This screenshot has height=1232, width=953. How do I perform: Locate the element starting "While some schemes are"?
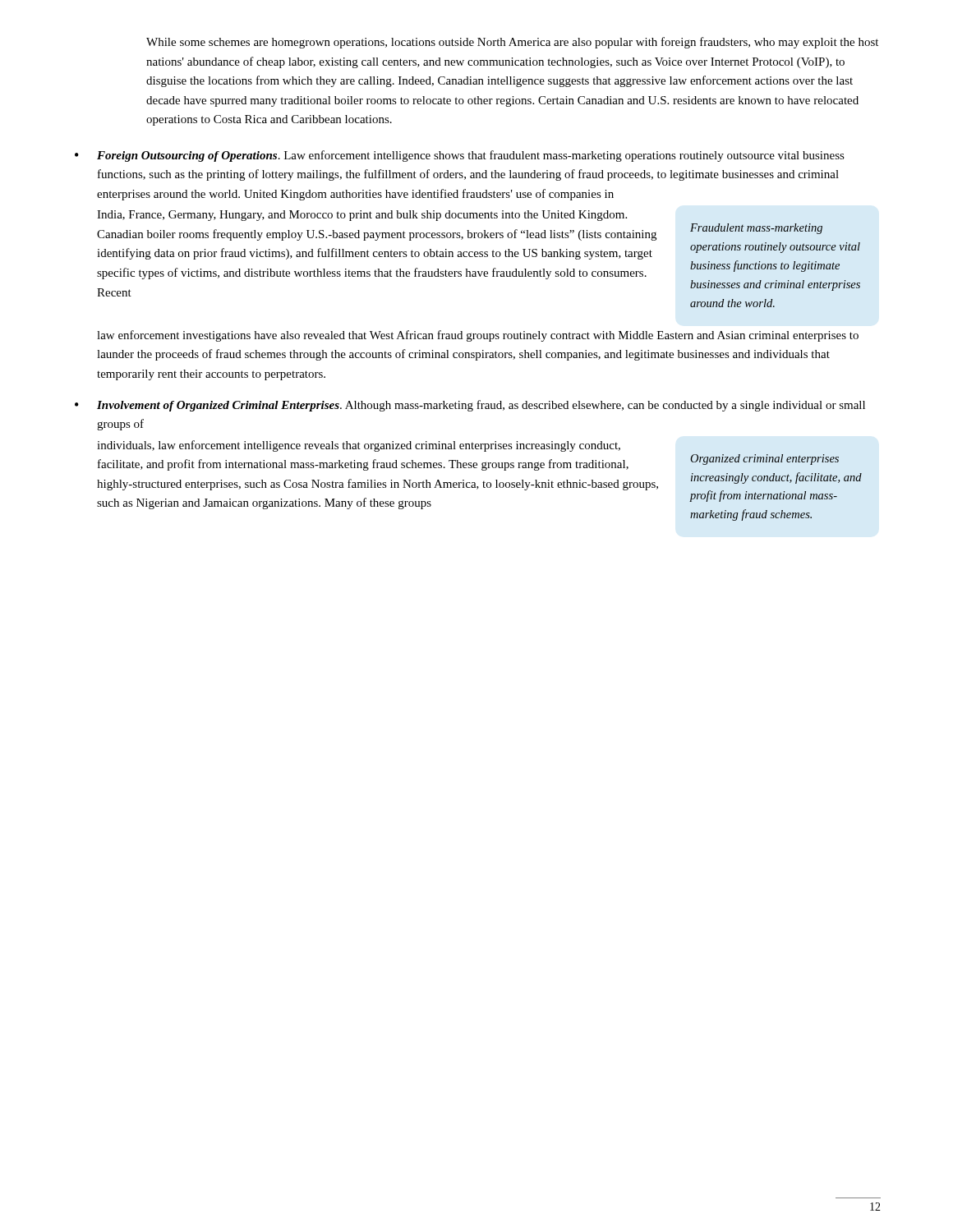tap(512, 81)
